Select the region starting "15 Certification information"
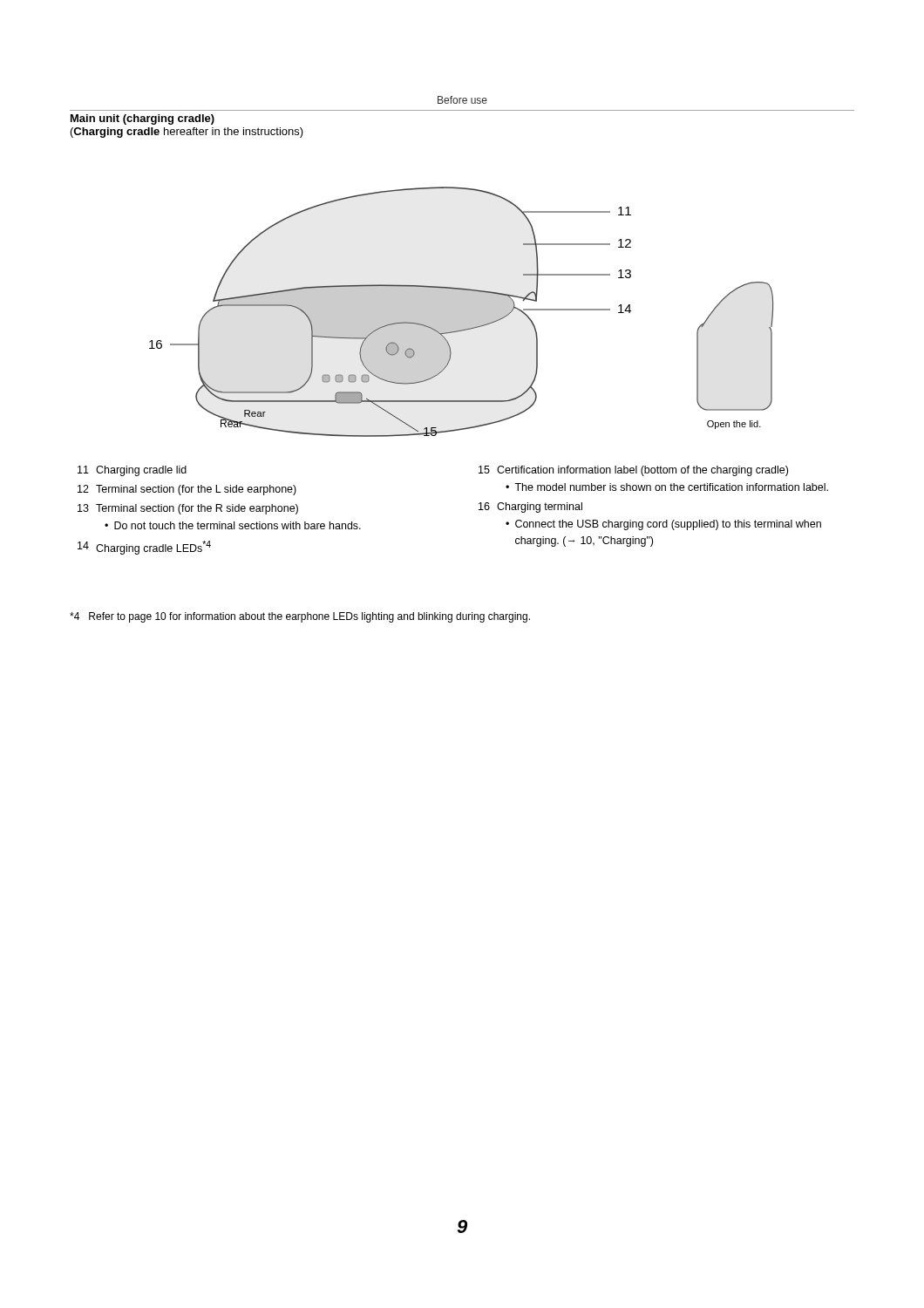The width and height of the screenshot is (924, 1308). tap(662, 479)
